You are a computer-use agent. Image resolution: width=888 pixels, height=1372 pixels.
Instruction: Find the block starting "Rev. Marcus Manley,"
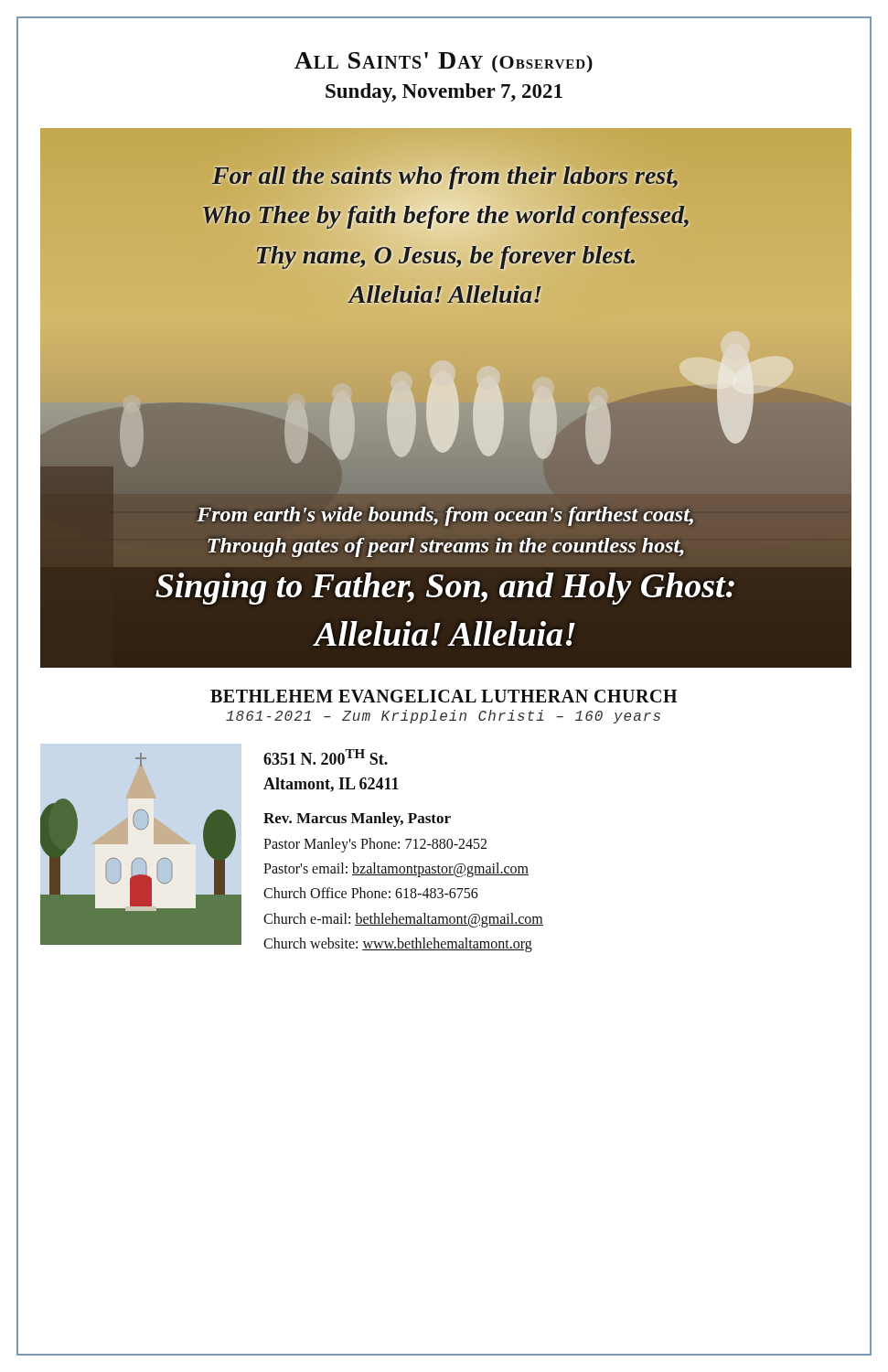357,820
